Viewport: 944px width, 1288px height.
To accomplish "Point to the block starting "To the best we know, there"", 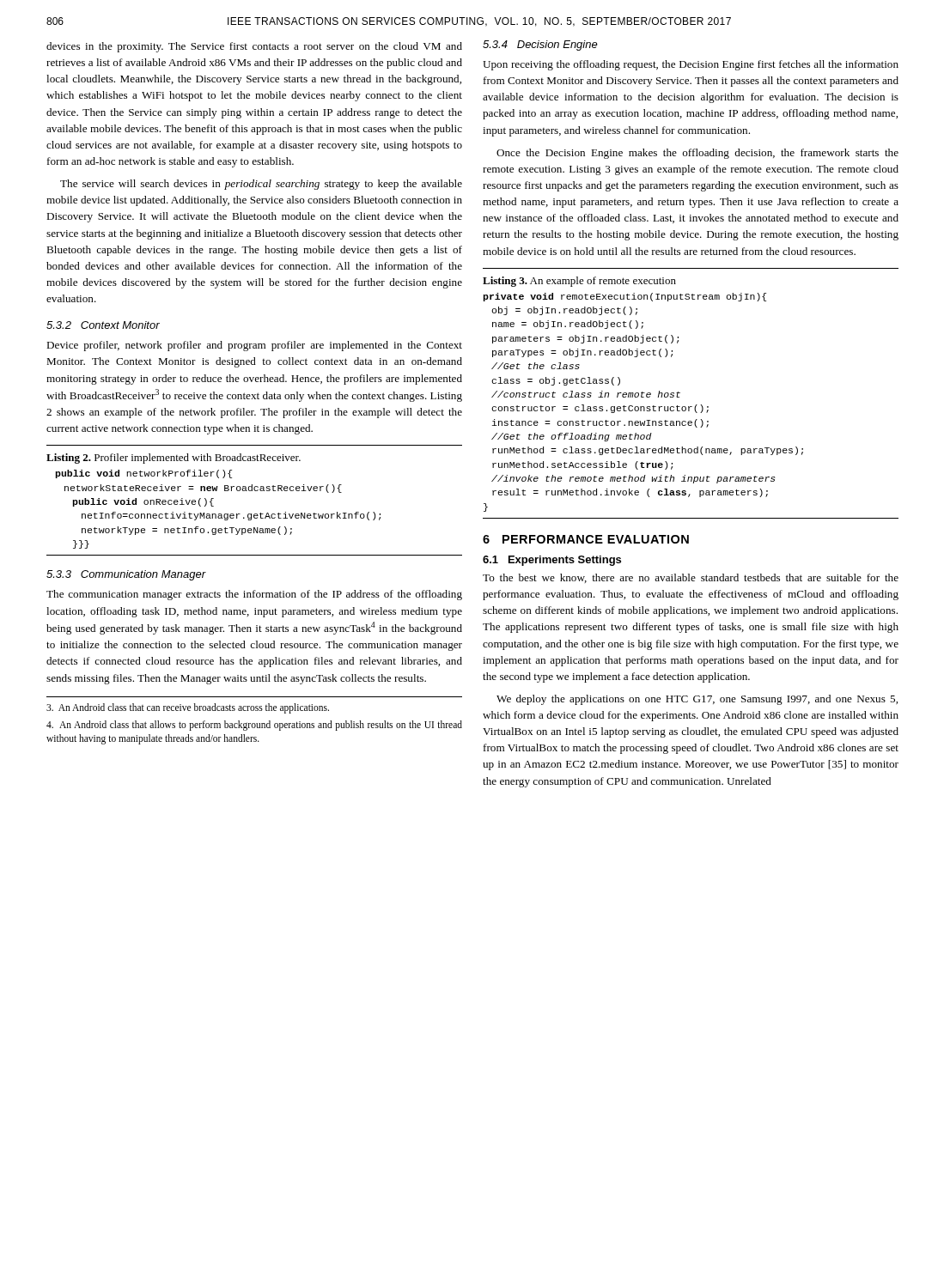I will coord(691,627).
